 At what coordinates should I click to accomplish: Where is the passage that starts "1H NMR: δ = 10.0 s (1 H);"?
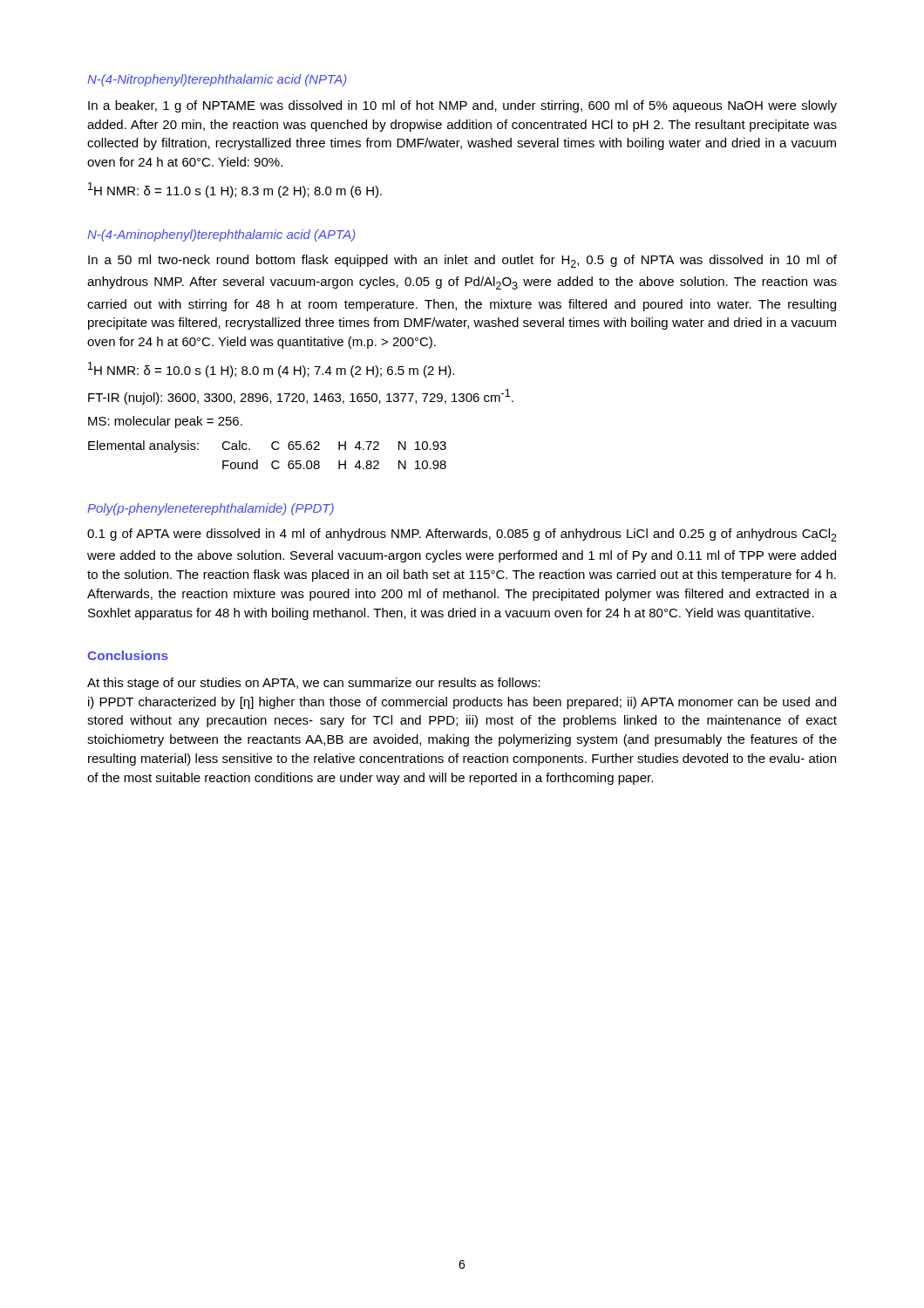271,369
